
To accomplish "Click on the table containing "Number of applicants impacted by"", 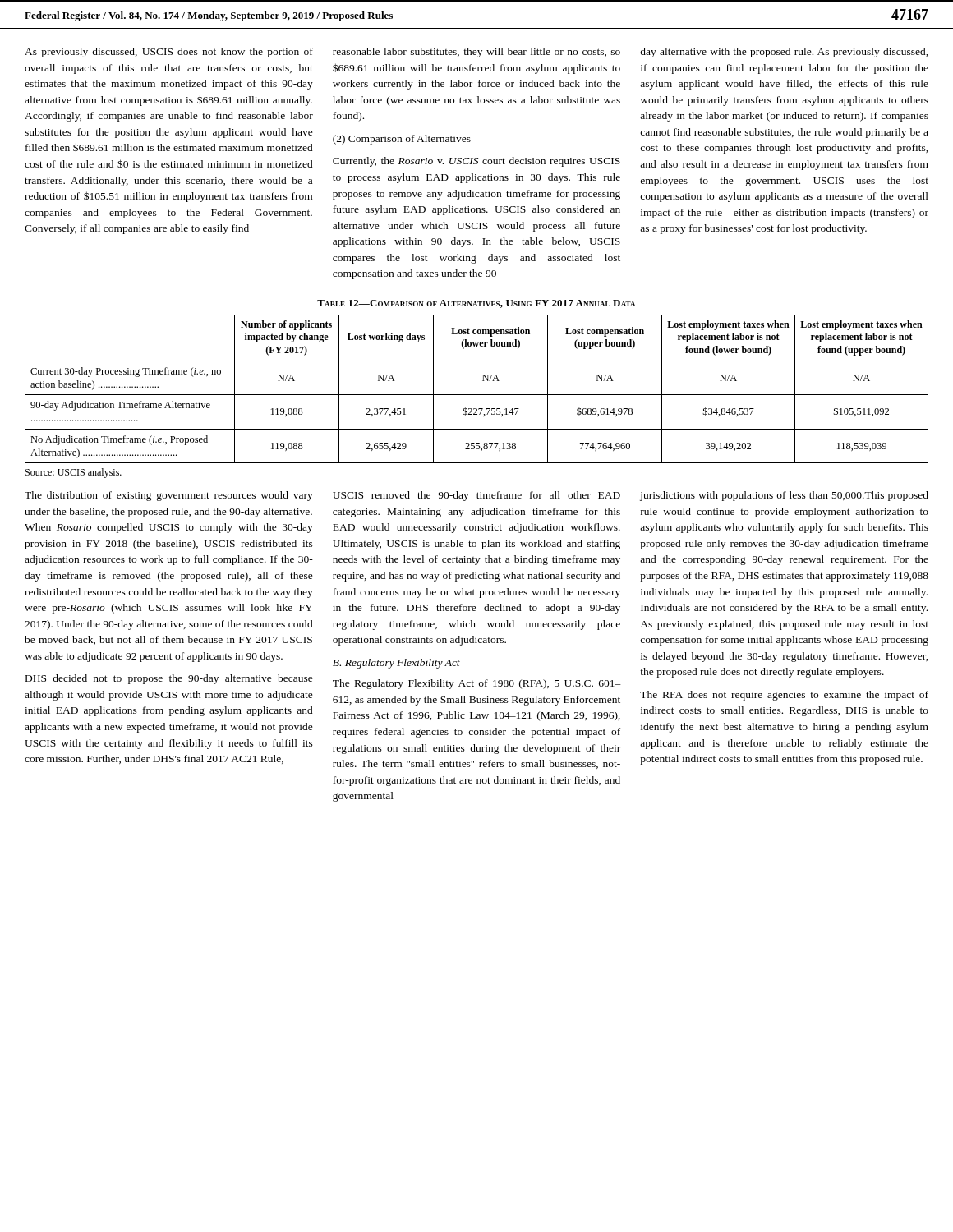I will click(x=476, y=389).
